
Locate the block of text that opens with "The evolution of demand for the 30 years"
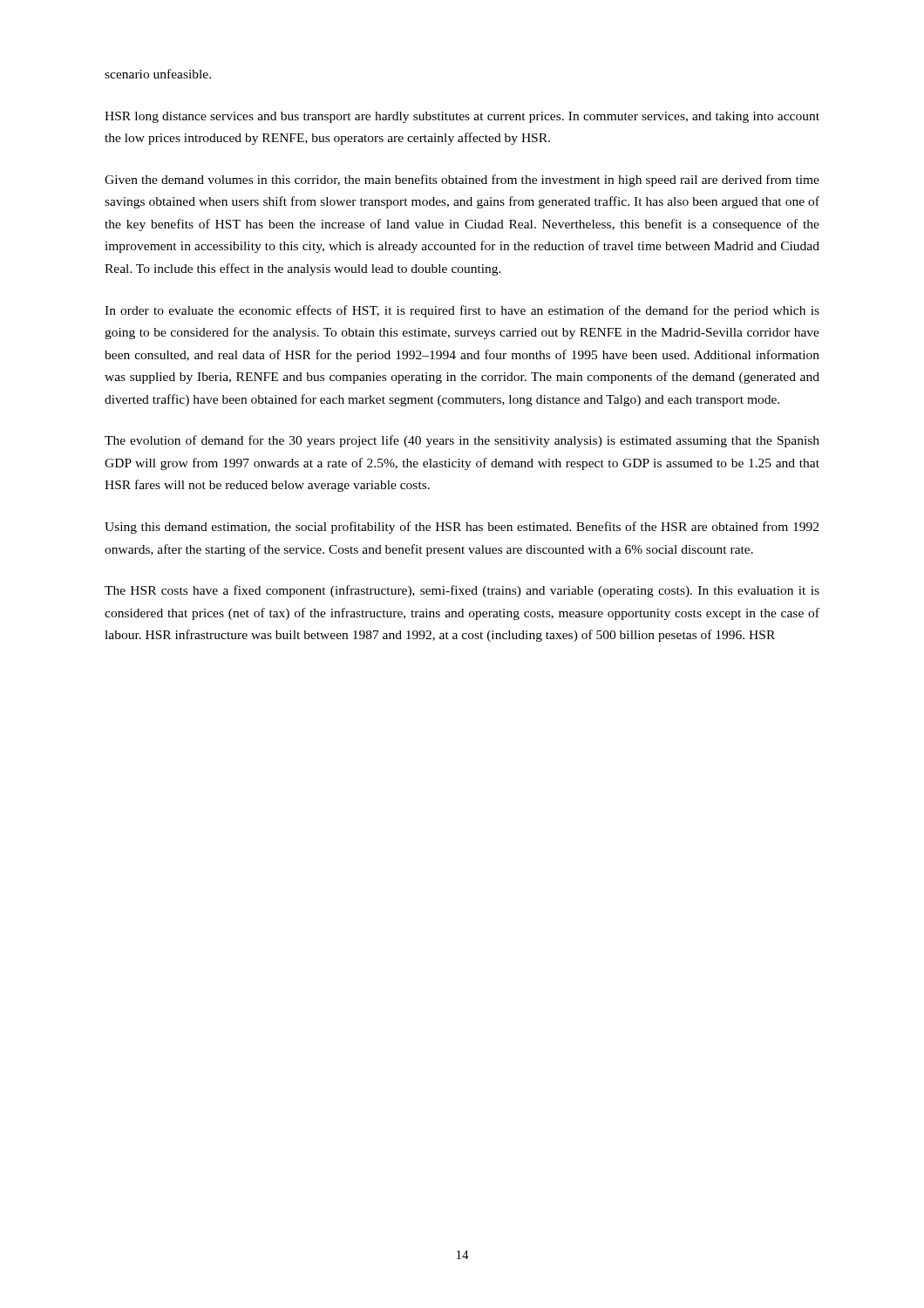coord(462,463)
